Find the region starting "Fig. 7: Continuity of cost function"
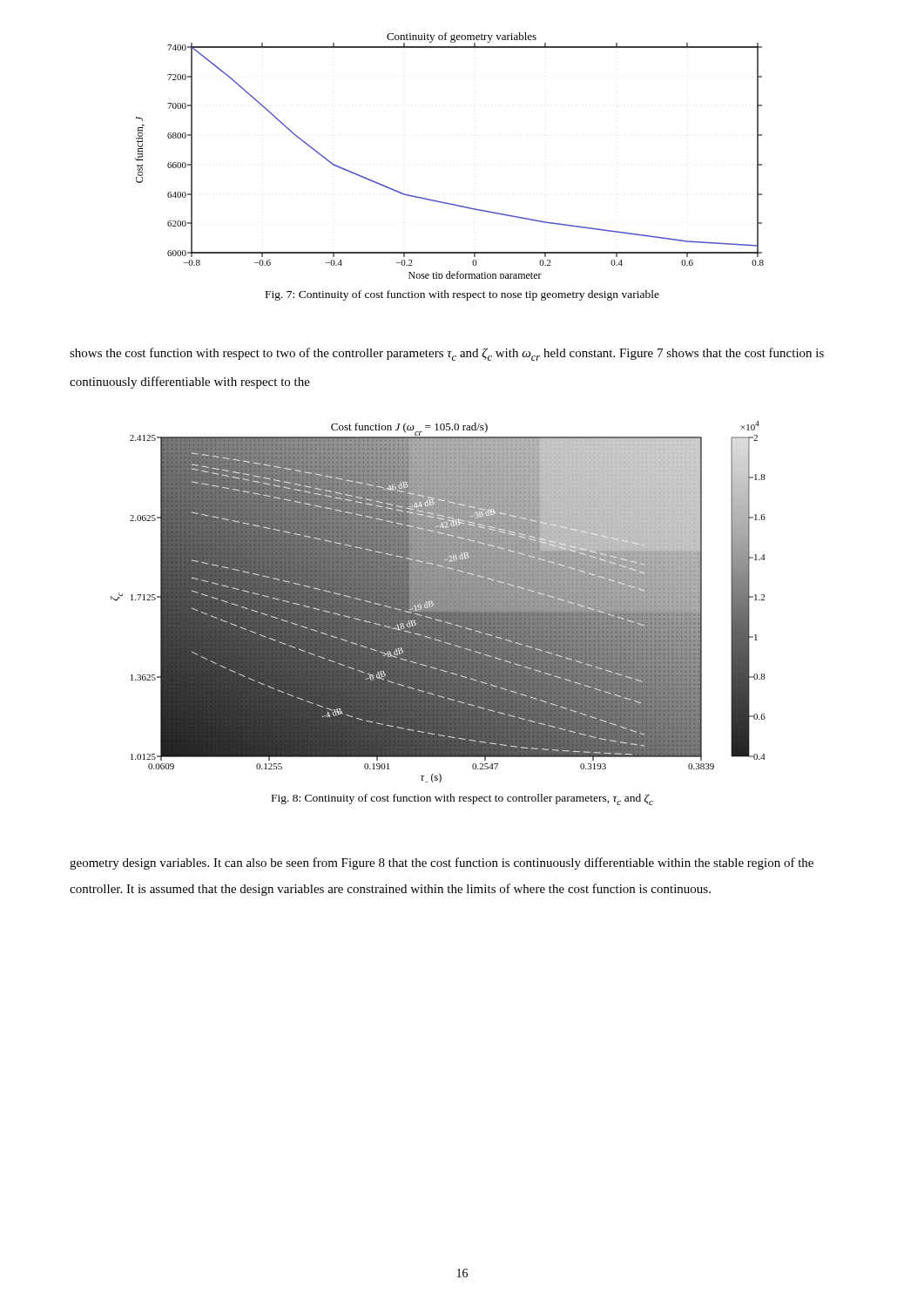Screen dimensions: 1307x924 click(462, 294)
